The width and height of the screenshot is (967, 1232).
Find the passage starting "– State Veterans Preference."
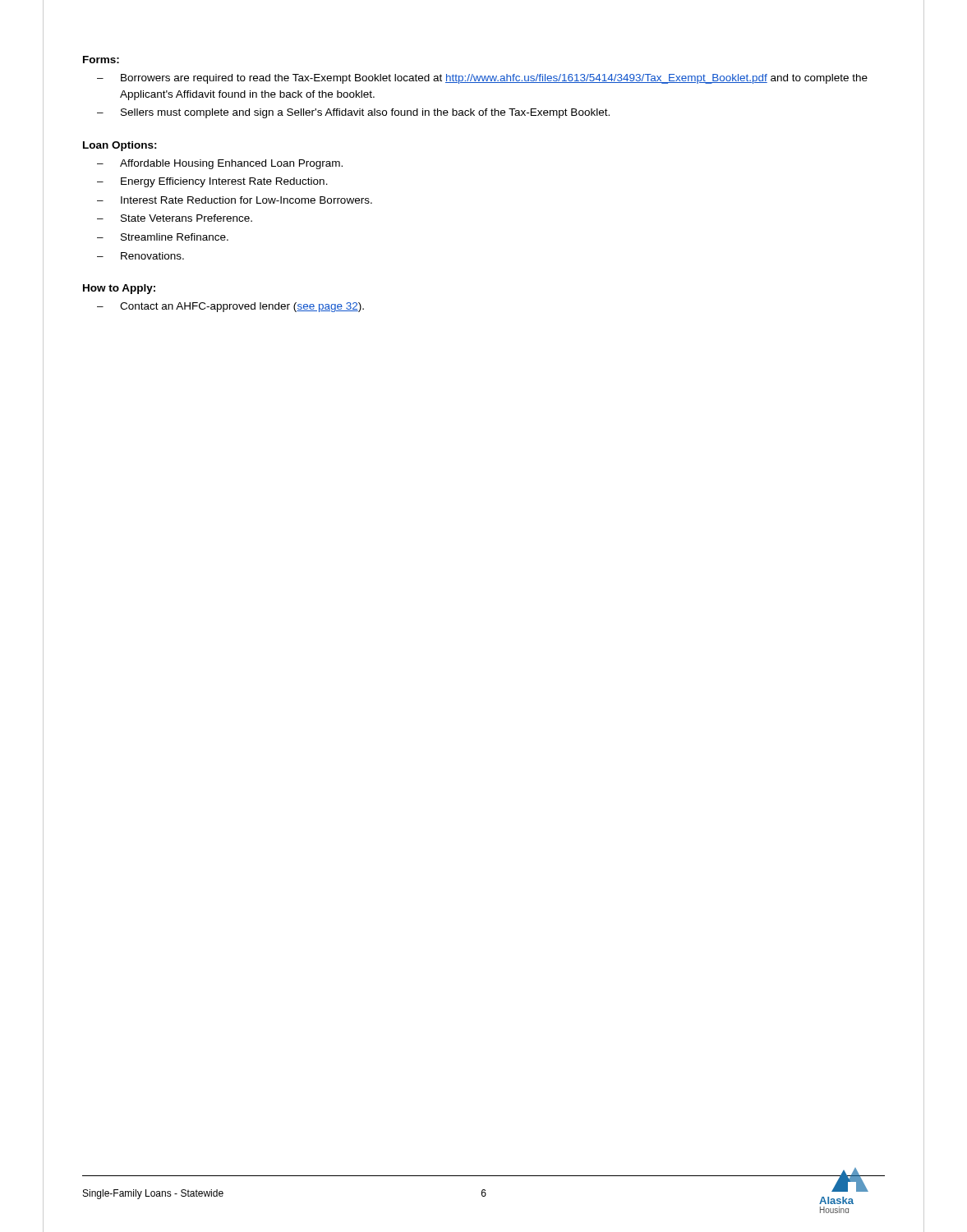175,218
